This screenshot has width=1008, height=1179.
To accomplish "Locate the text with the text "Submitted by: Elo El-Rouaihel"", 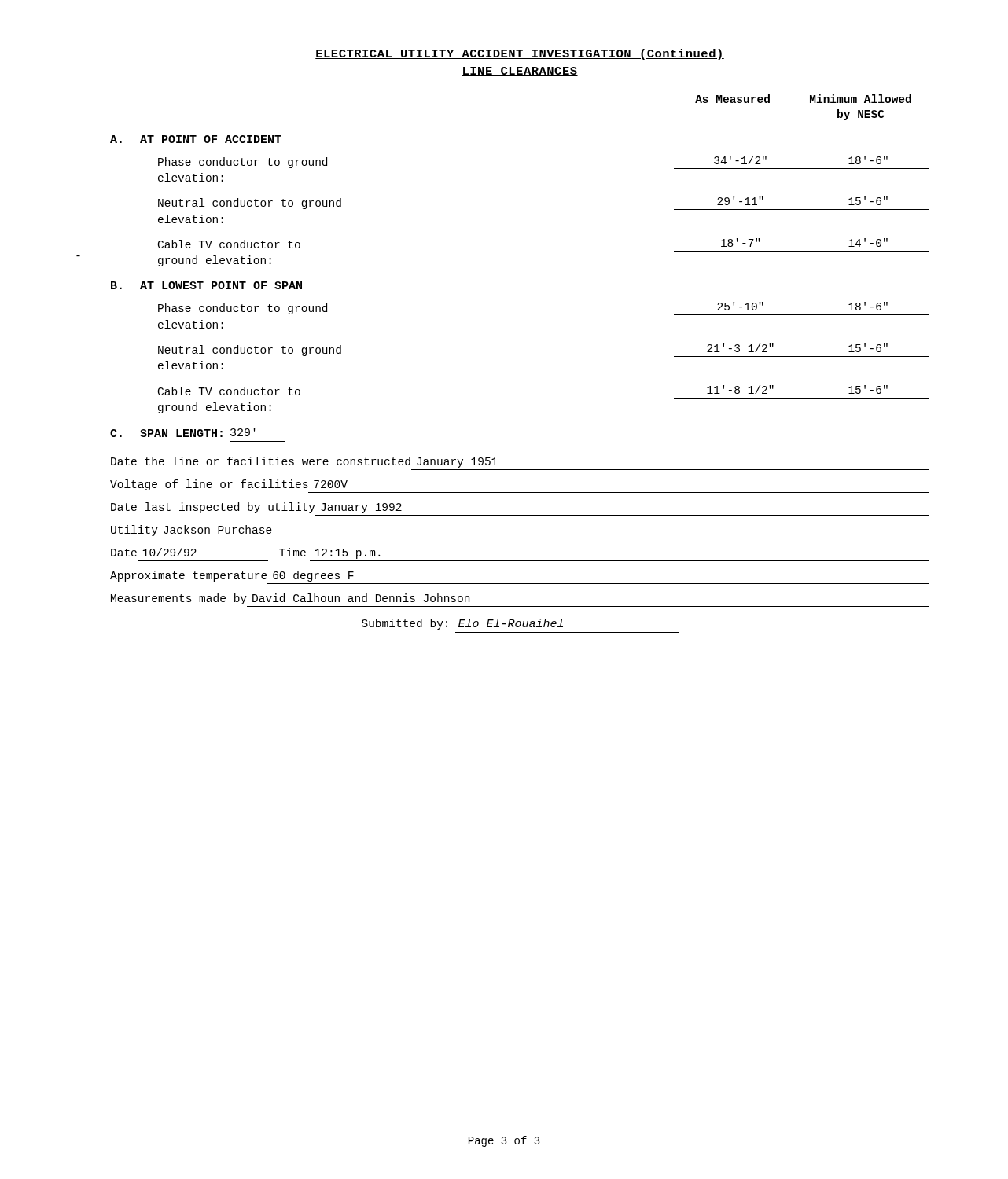I will 520,625.
